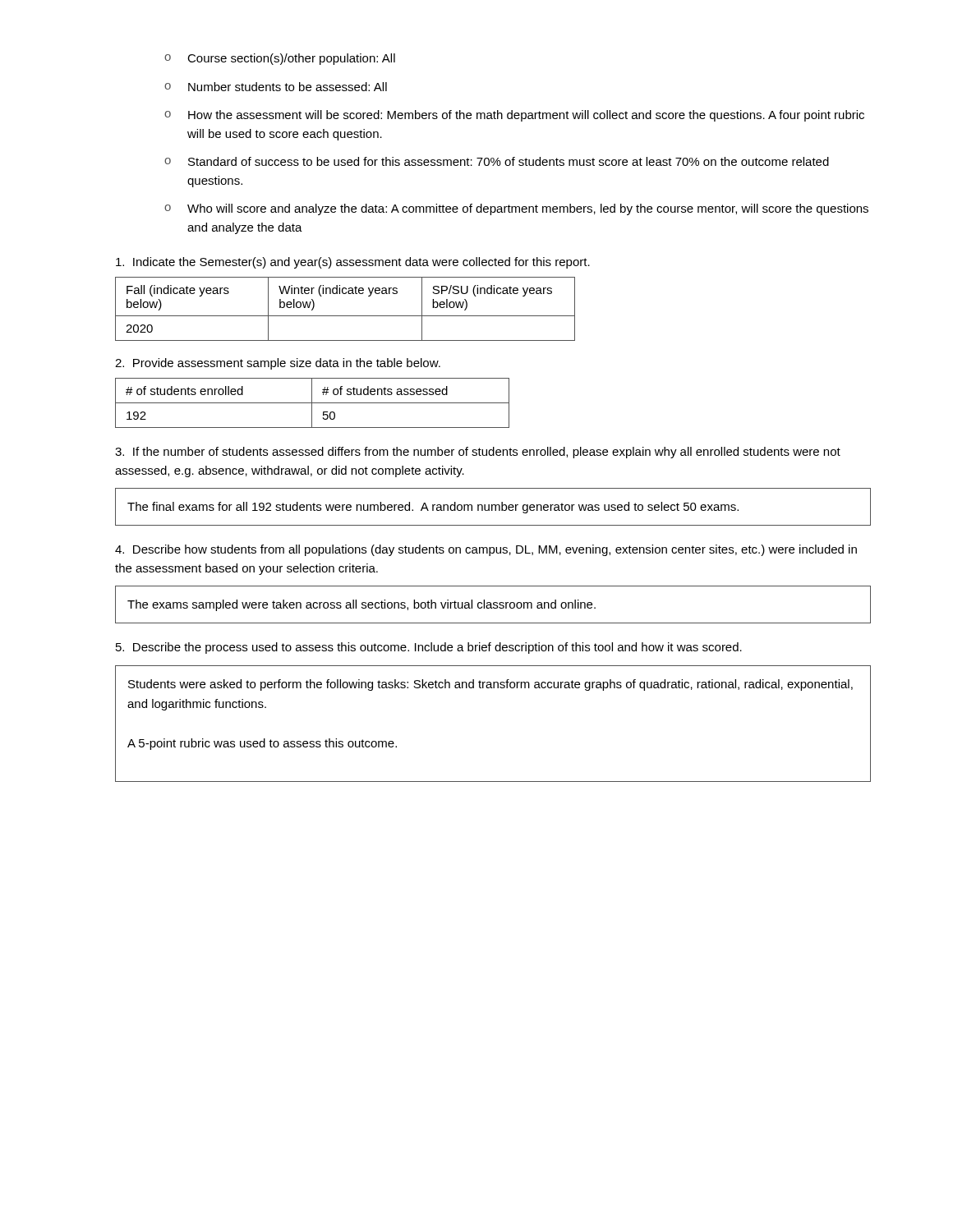
Task: Find the table that mentions "SP/SU (indicate years below)"
Action: (493, 309)
